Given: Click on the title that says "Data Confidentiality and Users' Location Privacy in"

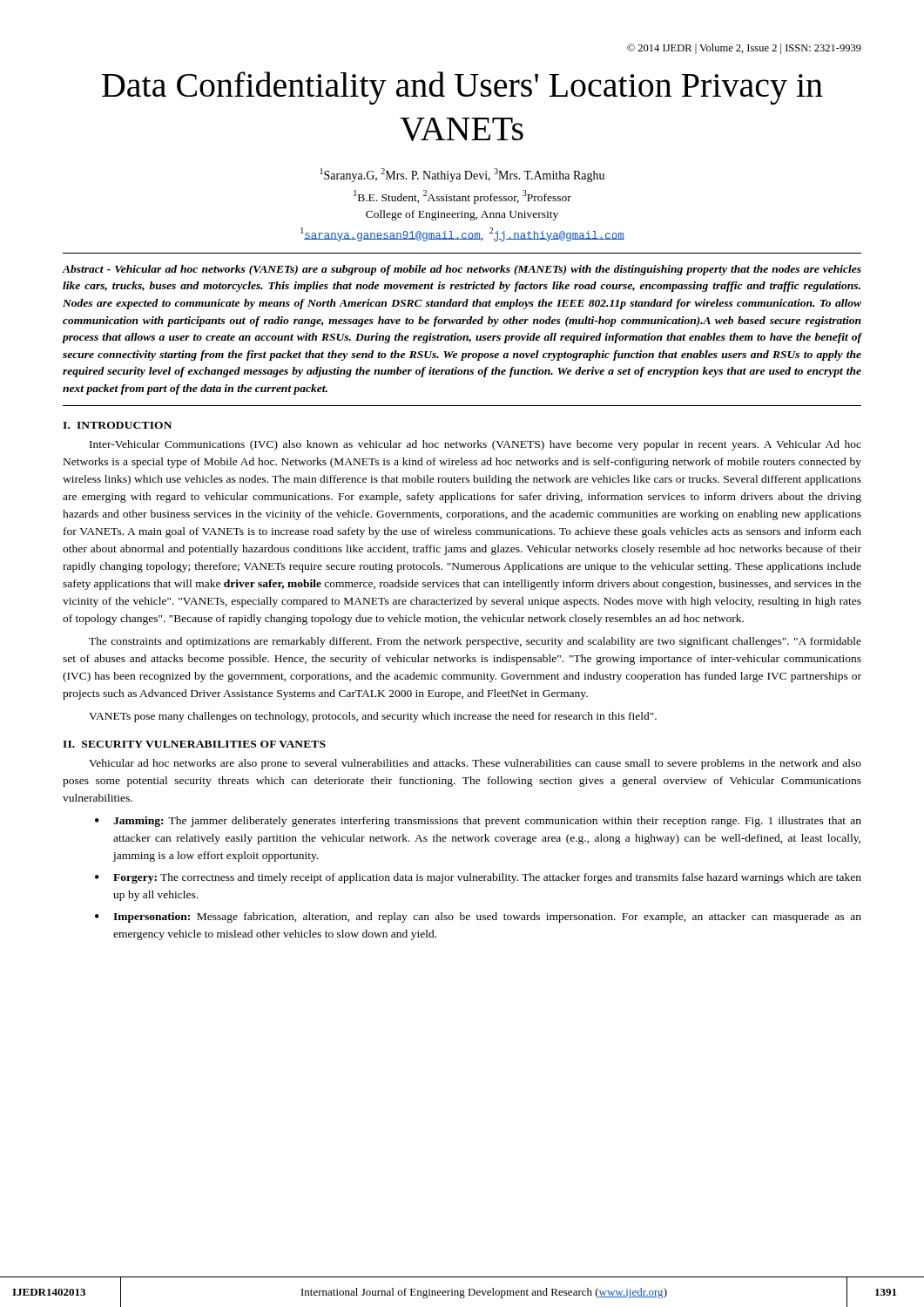Looking at the screenshot, I should pos(462,107).
